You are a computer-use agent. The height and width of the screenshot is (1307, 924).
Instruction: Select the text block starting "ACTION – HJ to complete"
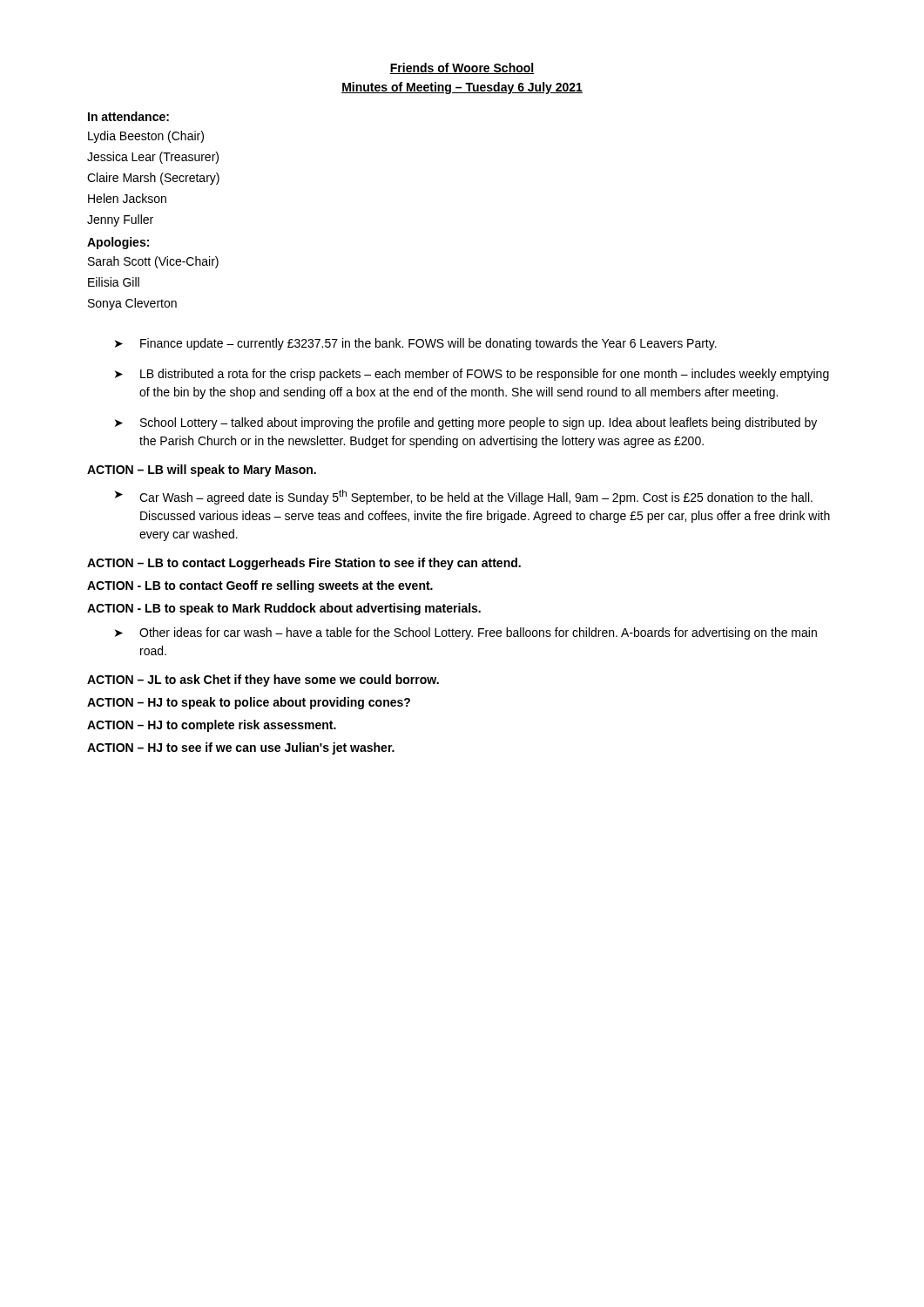tap(212, 725)
